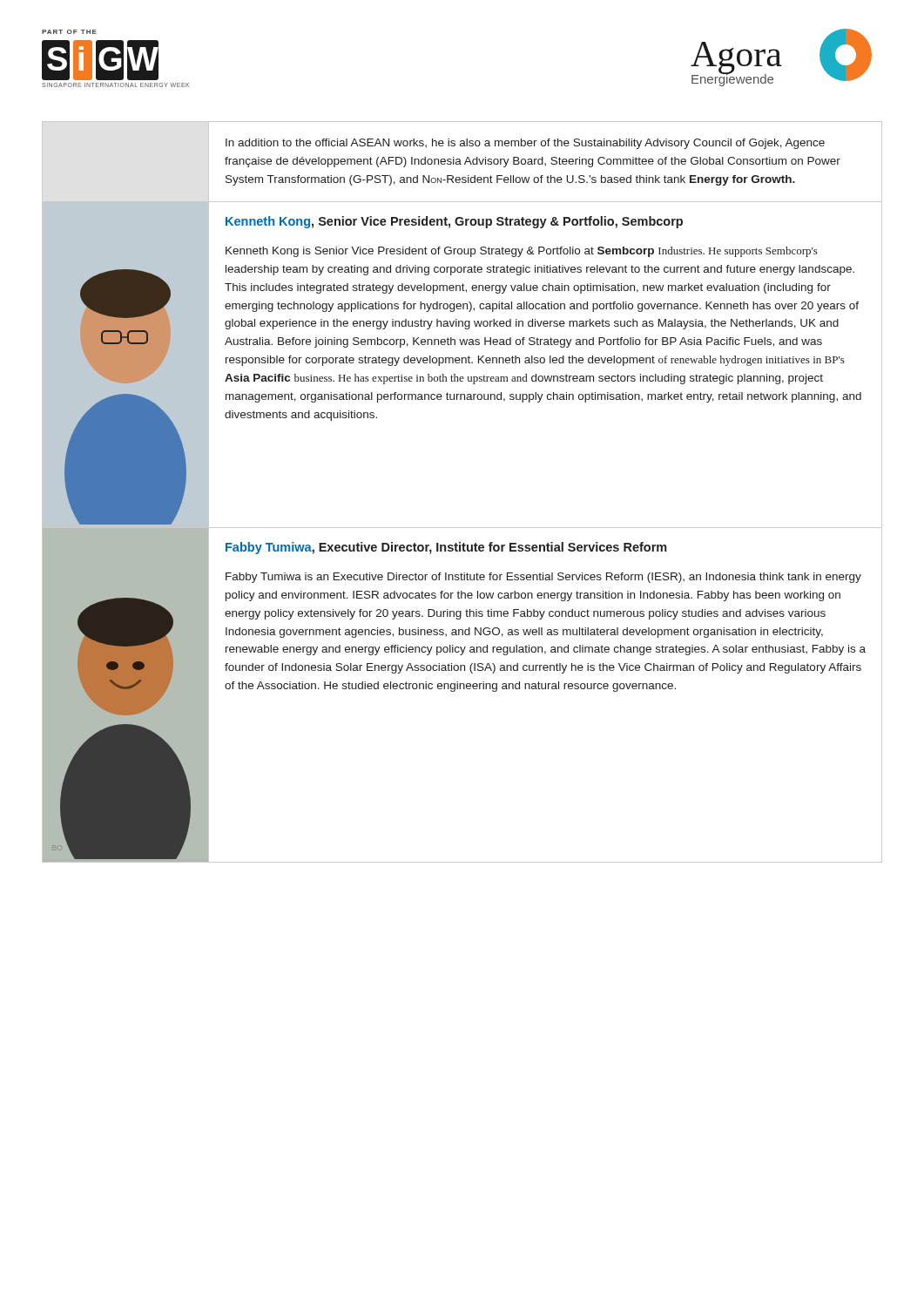Point to the block beginning "Kenneth Kong is Senior Vice President"
Viewport: 924px width, 1307px height.
543,332
